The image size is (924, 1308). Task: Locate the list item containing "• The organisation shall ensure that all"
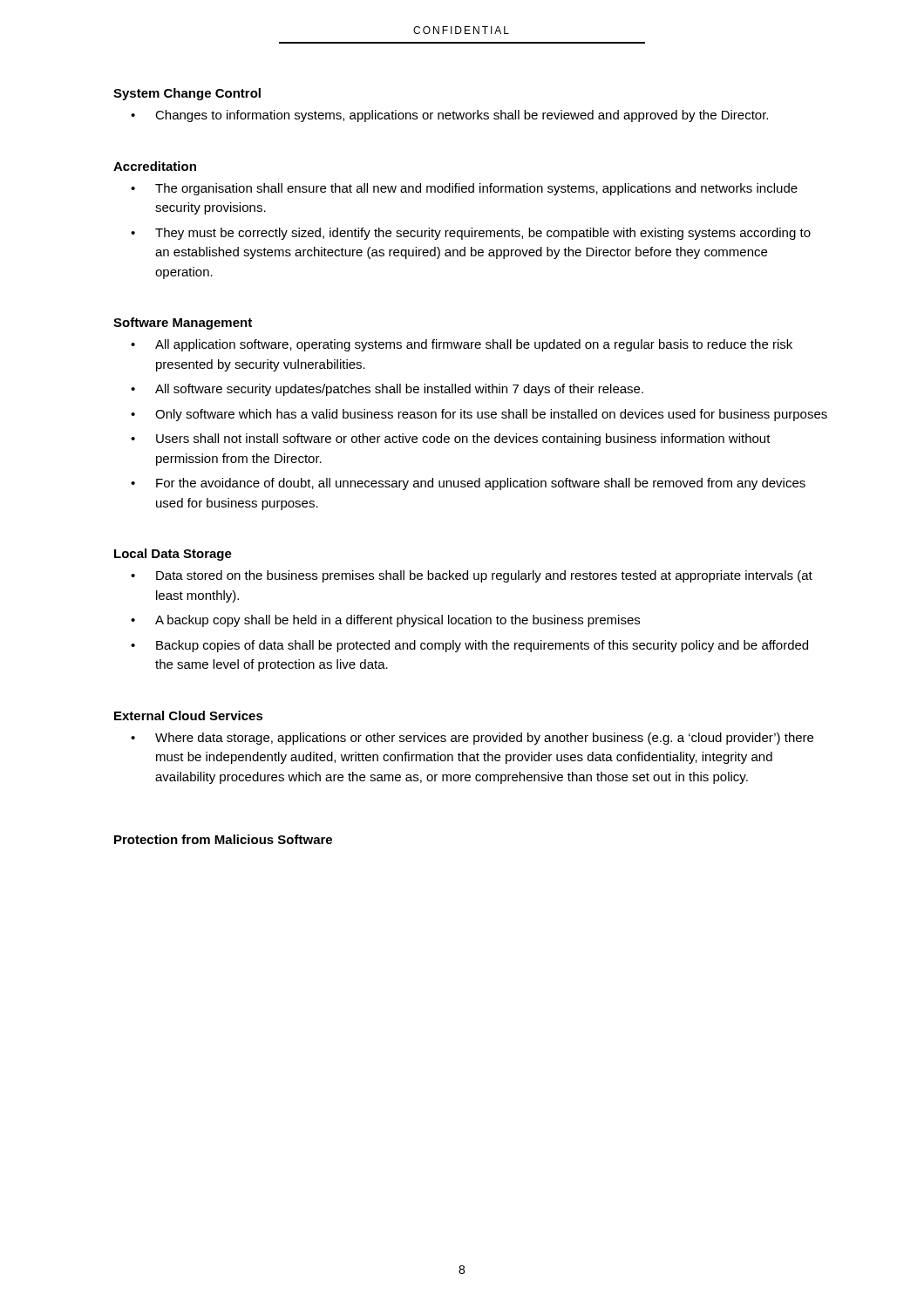(479, 198)
